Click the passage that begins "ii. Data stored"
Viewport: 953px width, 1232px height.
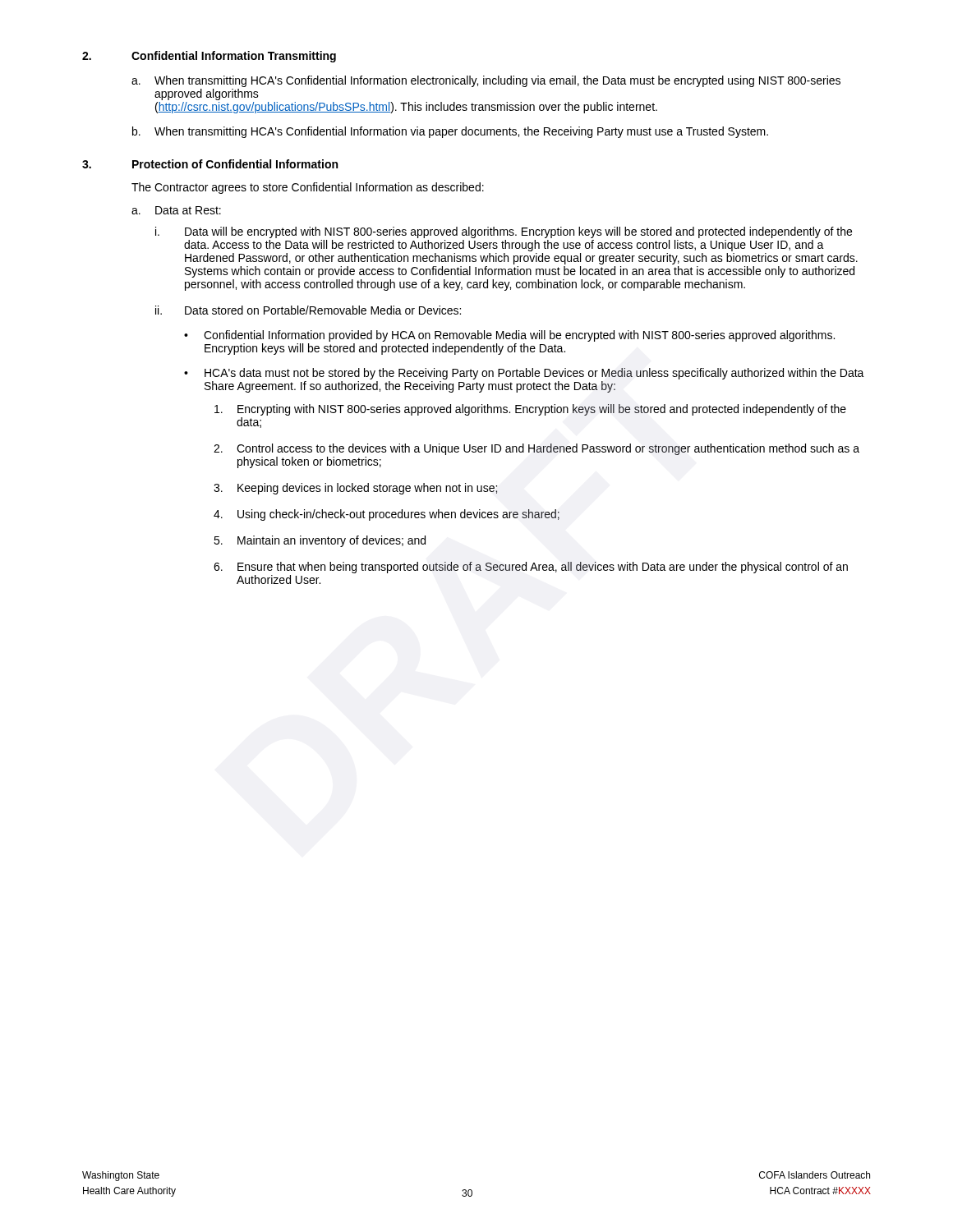coord(308,310)
